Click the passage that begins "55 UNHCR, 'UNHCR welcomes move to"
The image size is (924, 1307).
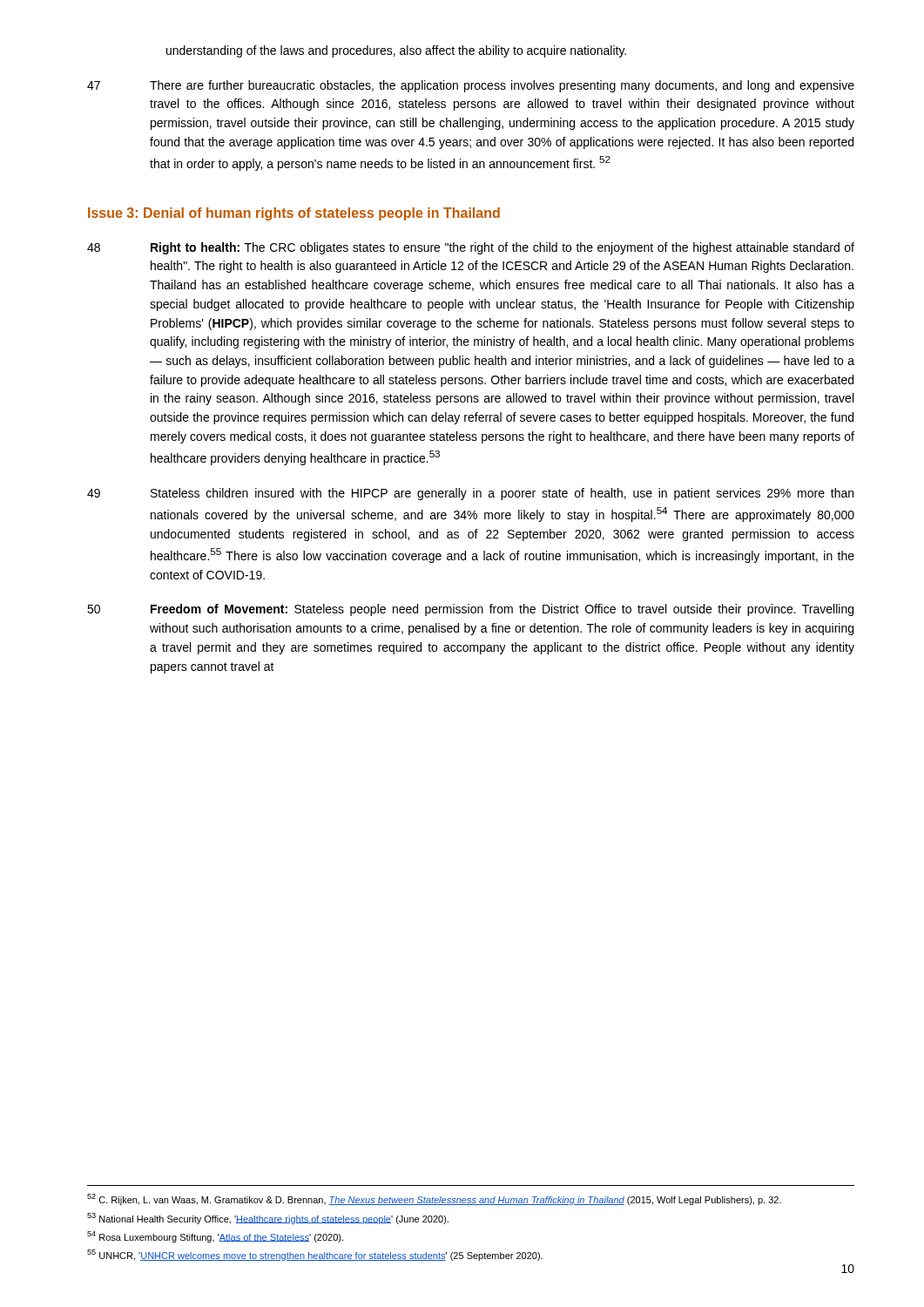coord(315,1254)
